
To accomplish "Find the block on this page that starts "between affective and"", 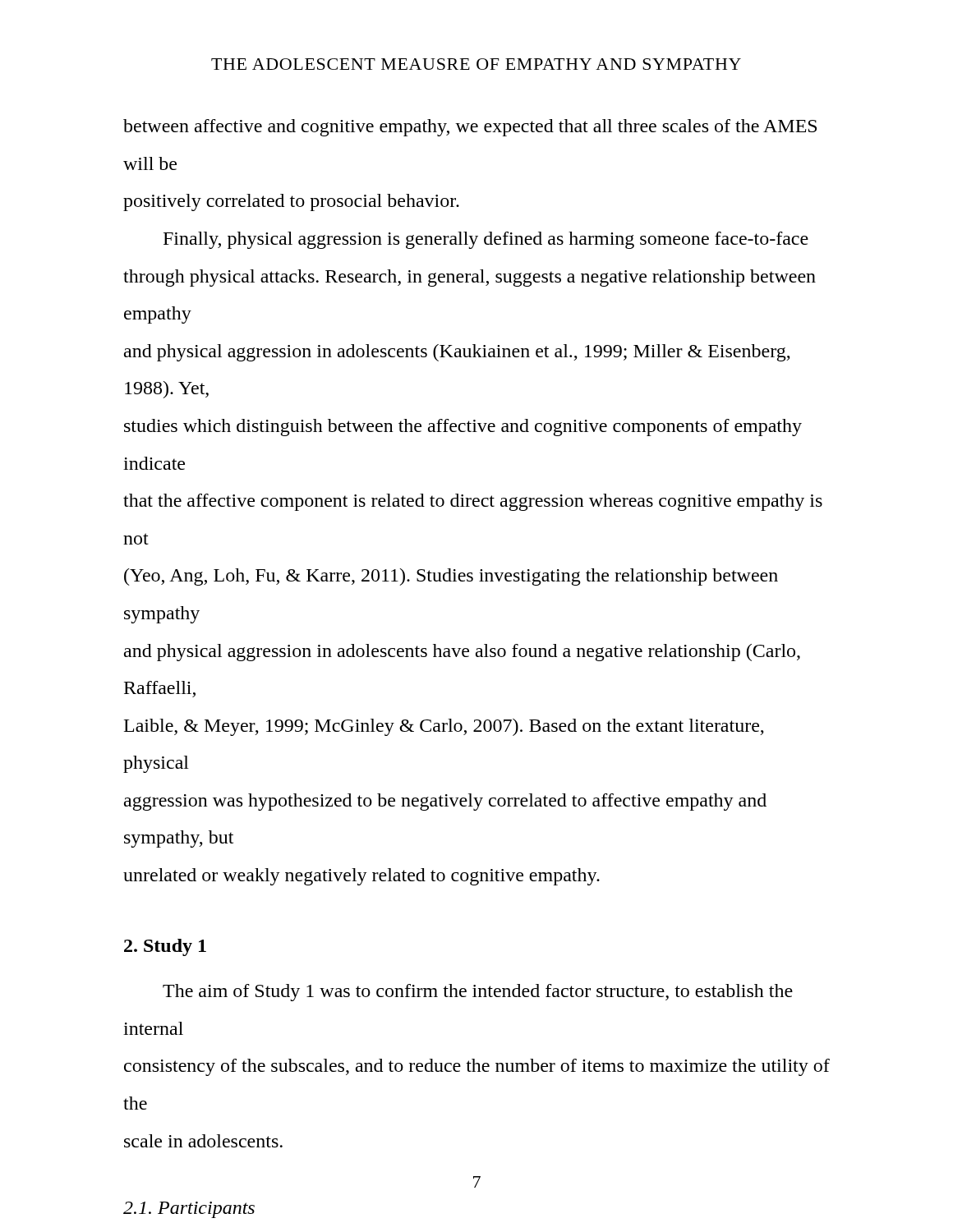I will coord(470,128).
